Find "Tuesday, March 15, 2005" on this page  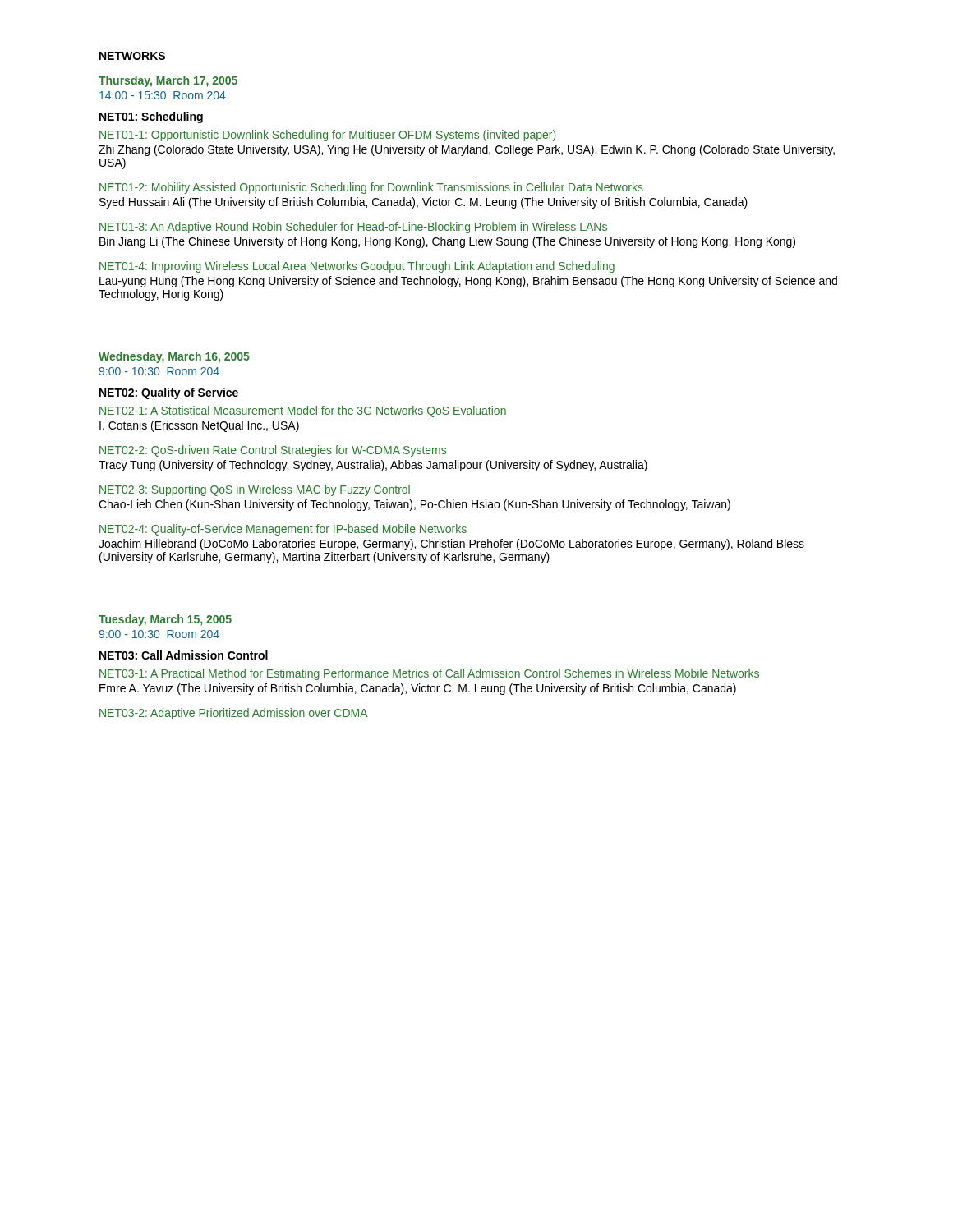[x=165, y=619]
